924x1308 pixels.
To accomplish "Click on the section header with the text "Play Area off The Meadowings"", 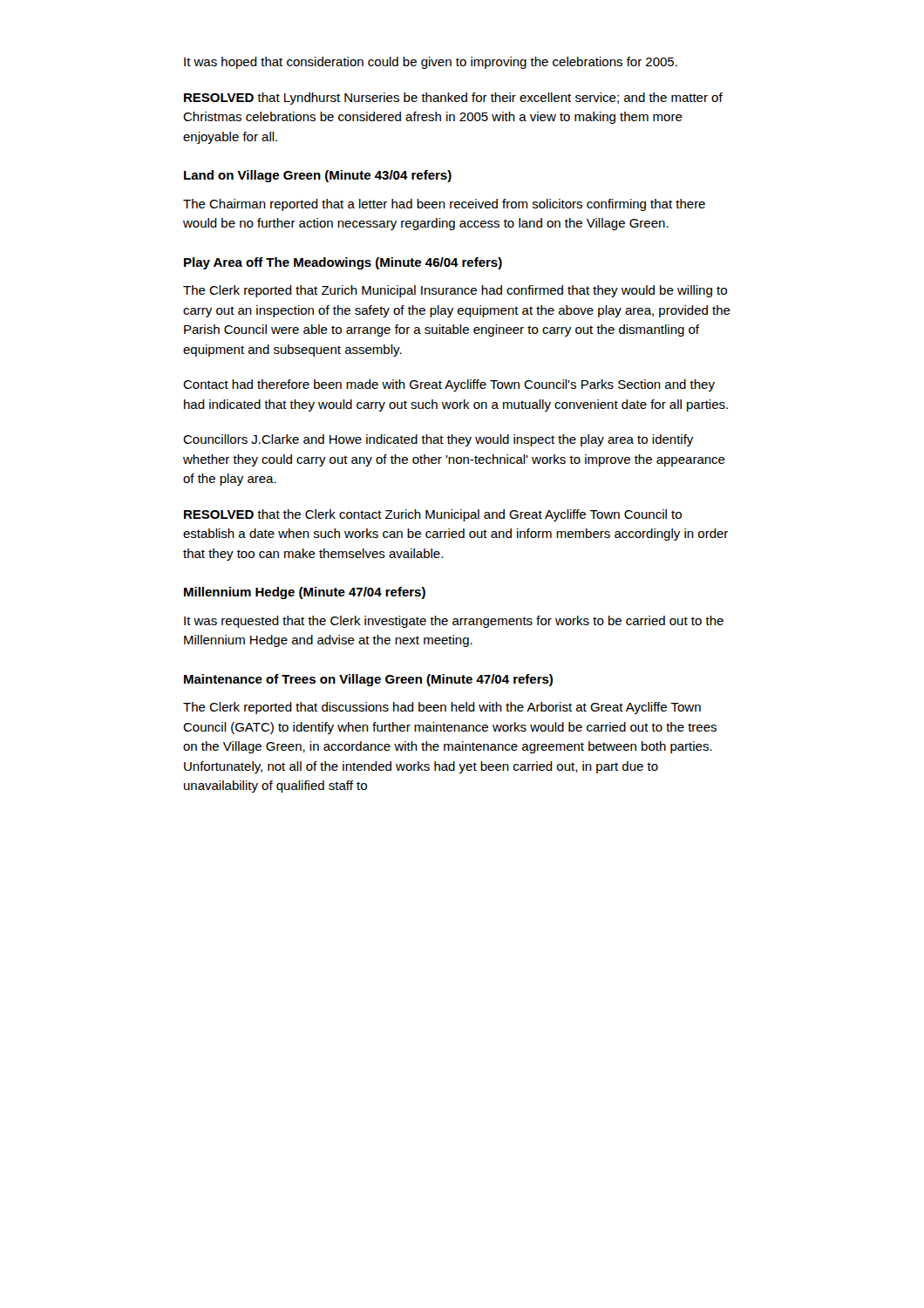I will click(343, 262).
